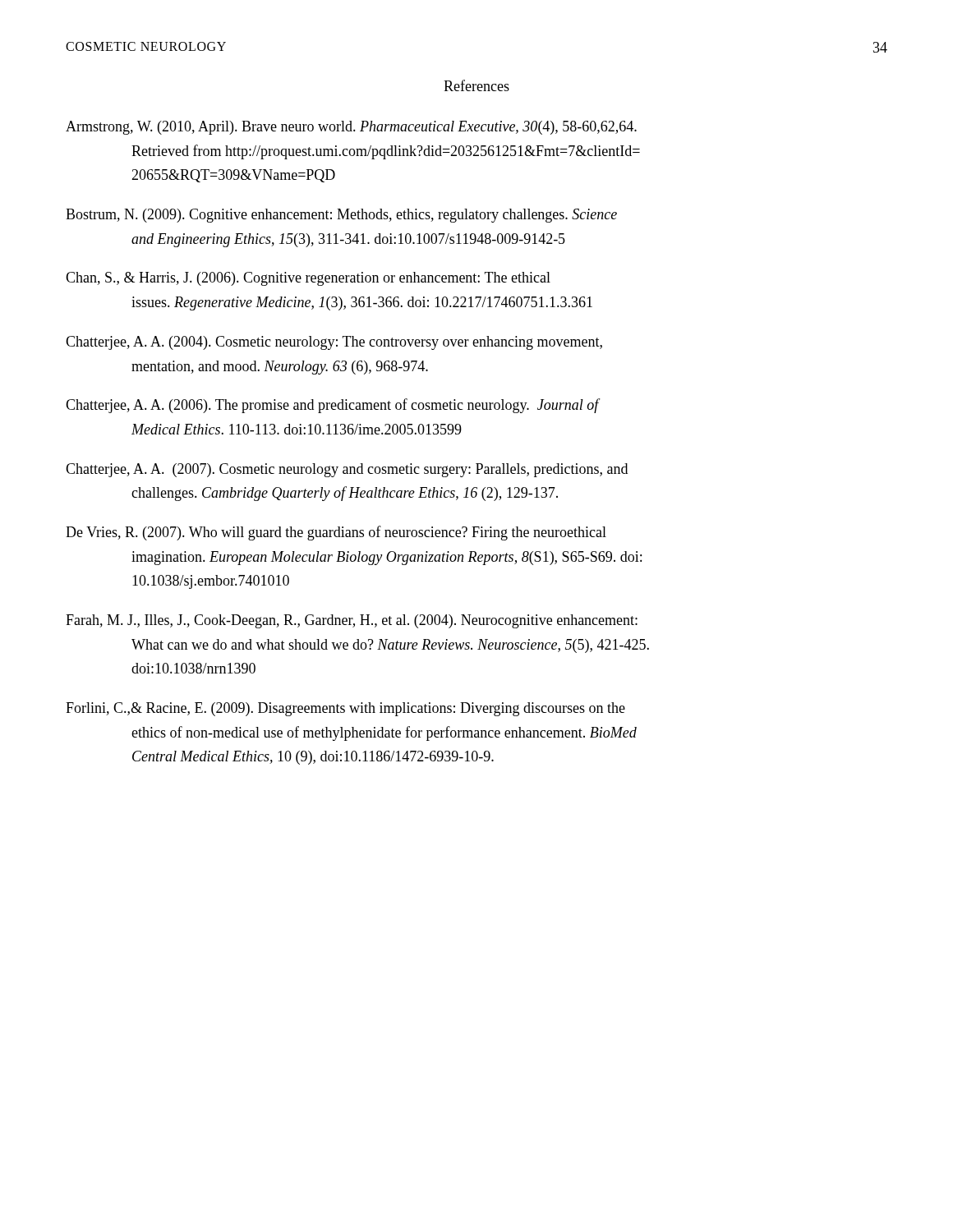The image size is (953, 1232).
Task: Locate the list item that reads "Armstrong, W. (2010, April). Brave neuro"
Action: click(x=476, y=152)
